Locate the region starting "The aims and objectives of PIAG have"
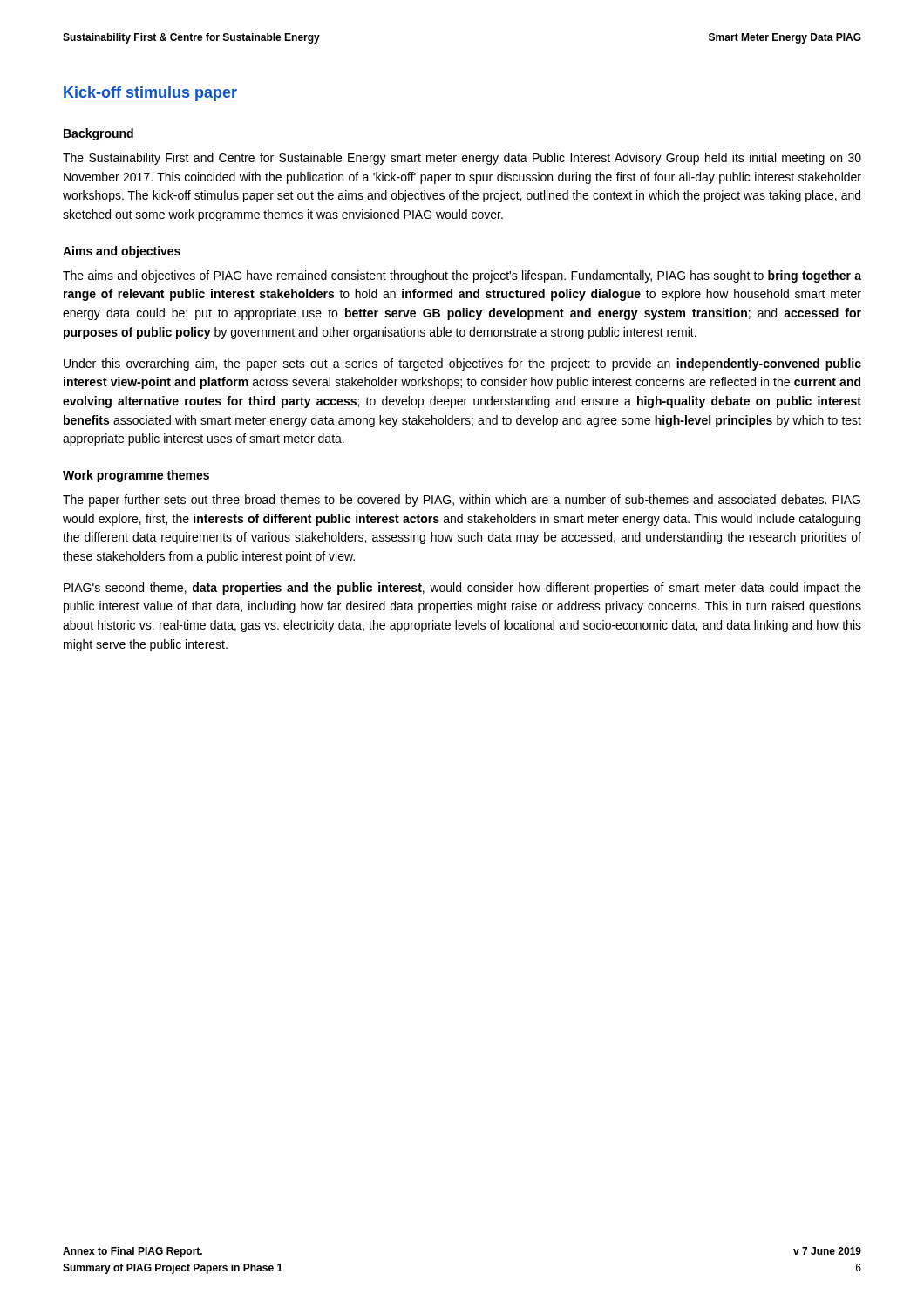This screenshot has width=924, height=1308. pyautogui.click(x=462, y=304)
